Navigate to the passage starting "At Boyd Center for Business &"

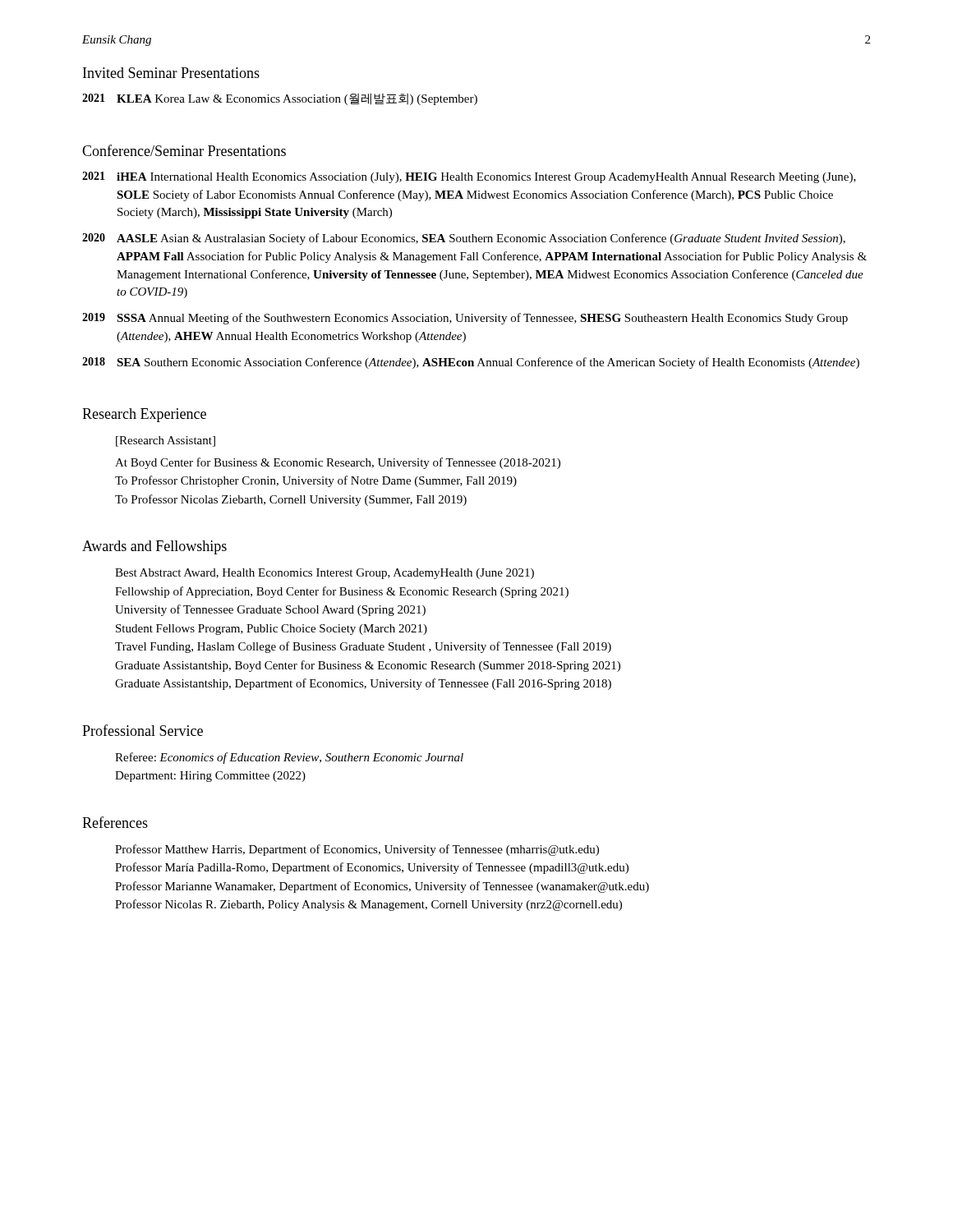tap(338, 481)
